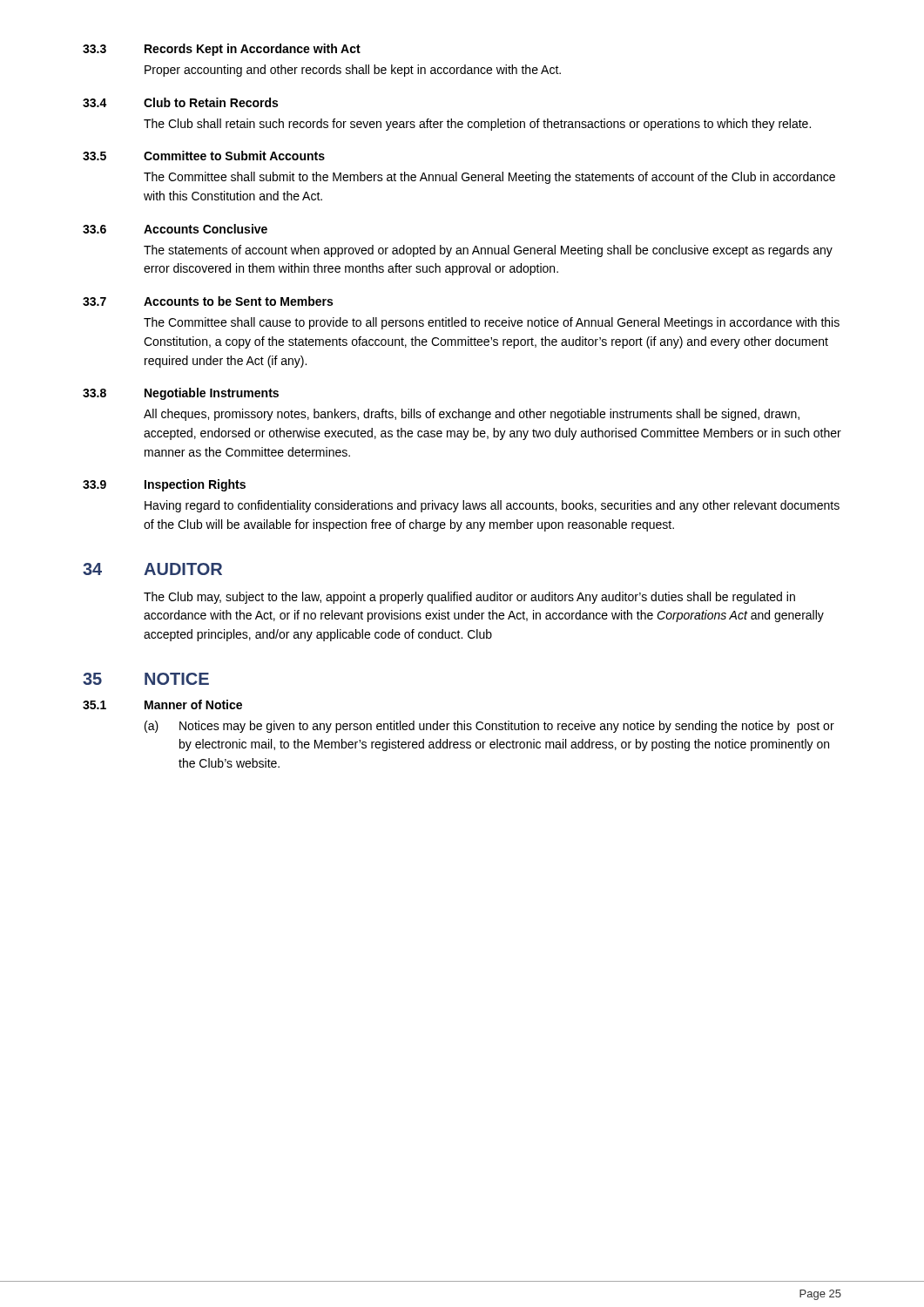Point to the region starting "35.1 Manner of"
Viewport: 924px width, 1307px height.
[x=163, y=705]
